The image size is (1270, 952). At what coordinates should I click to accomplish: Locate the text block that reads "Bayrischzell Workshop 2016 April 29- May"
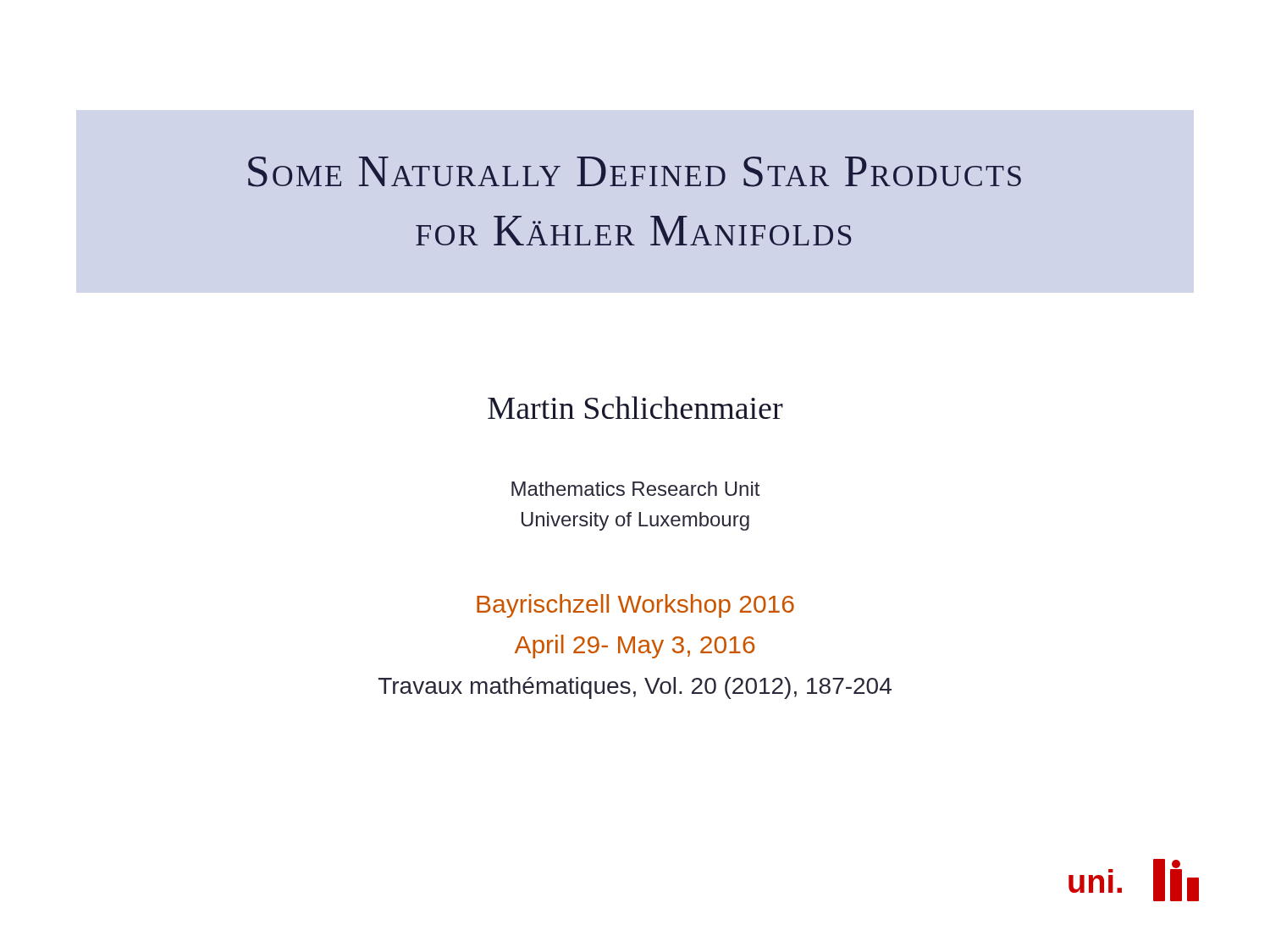635,644
